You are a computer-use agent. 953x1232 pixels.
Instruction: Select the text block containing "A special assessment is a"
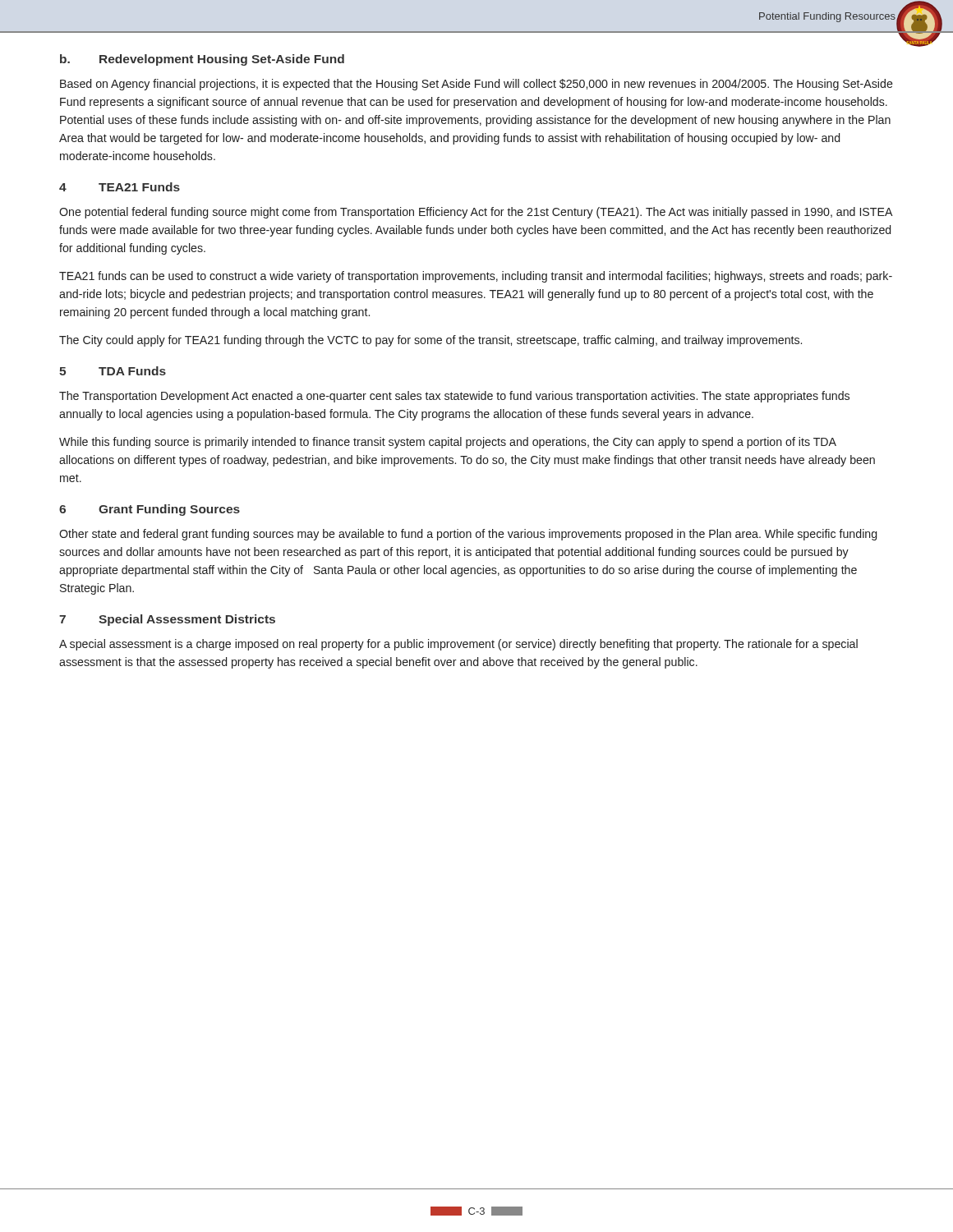point(459,653)
